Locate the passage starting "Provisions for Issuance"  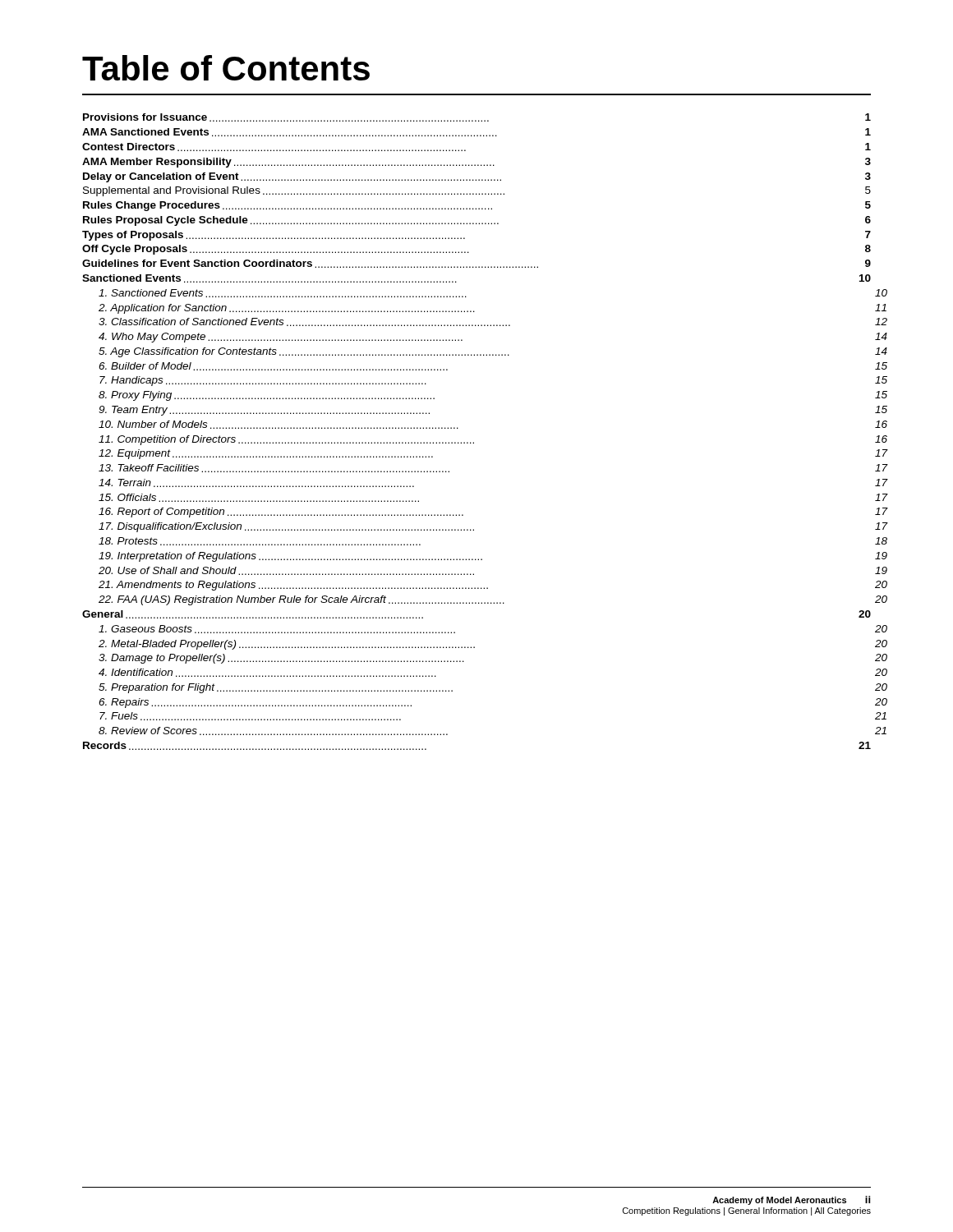476,118
